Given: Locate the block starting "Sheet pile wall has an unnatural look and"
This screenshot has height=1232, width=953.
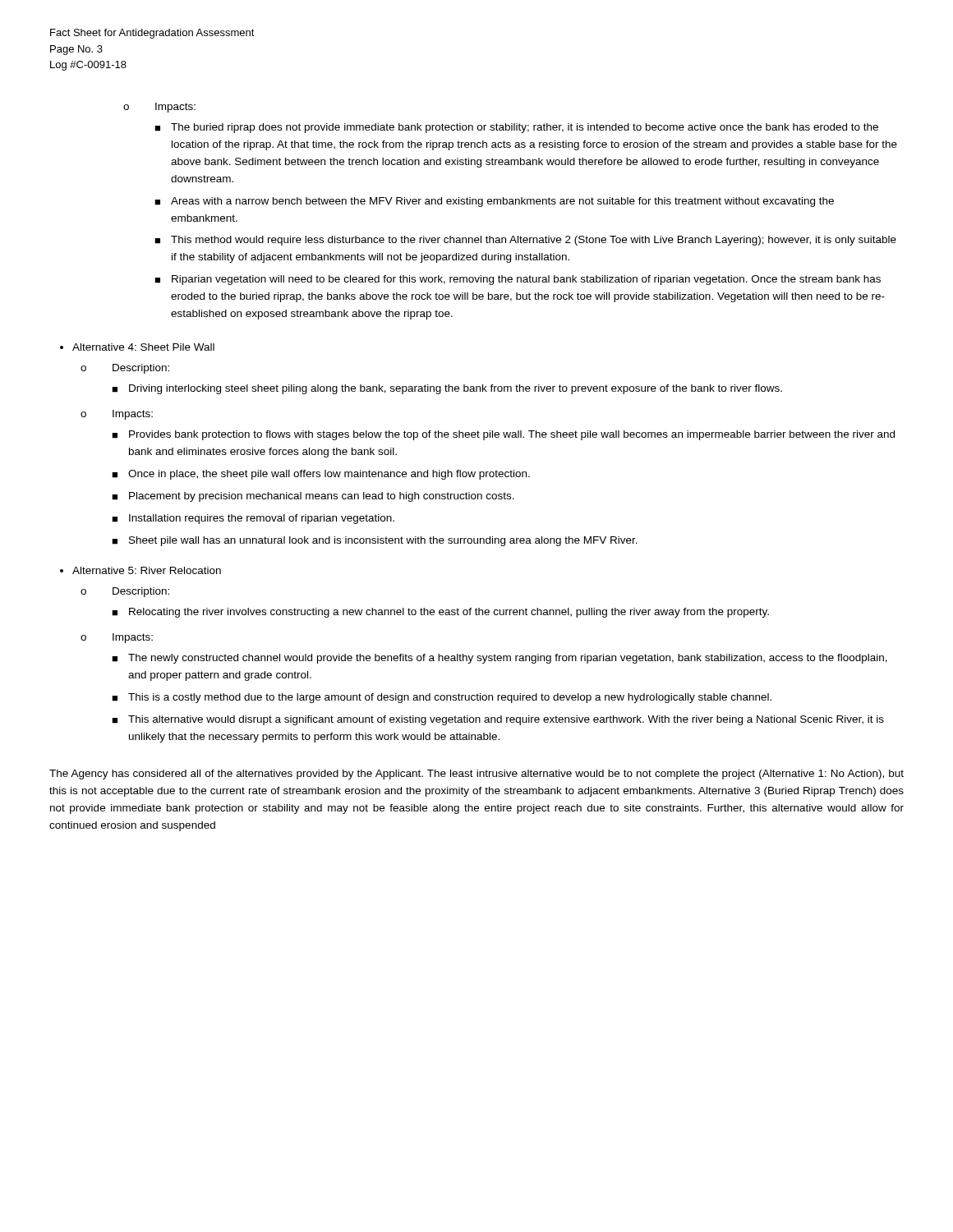Looking at the screenshot, I should 383,540.
